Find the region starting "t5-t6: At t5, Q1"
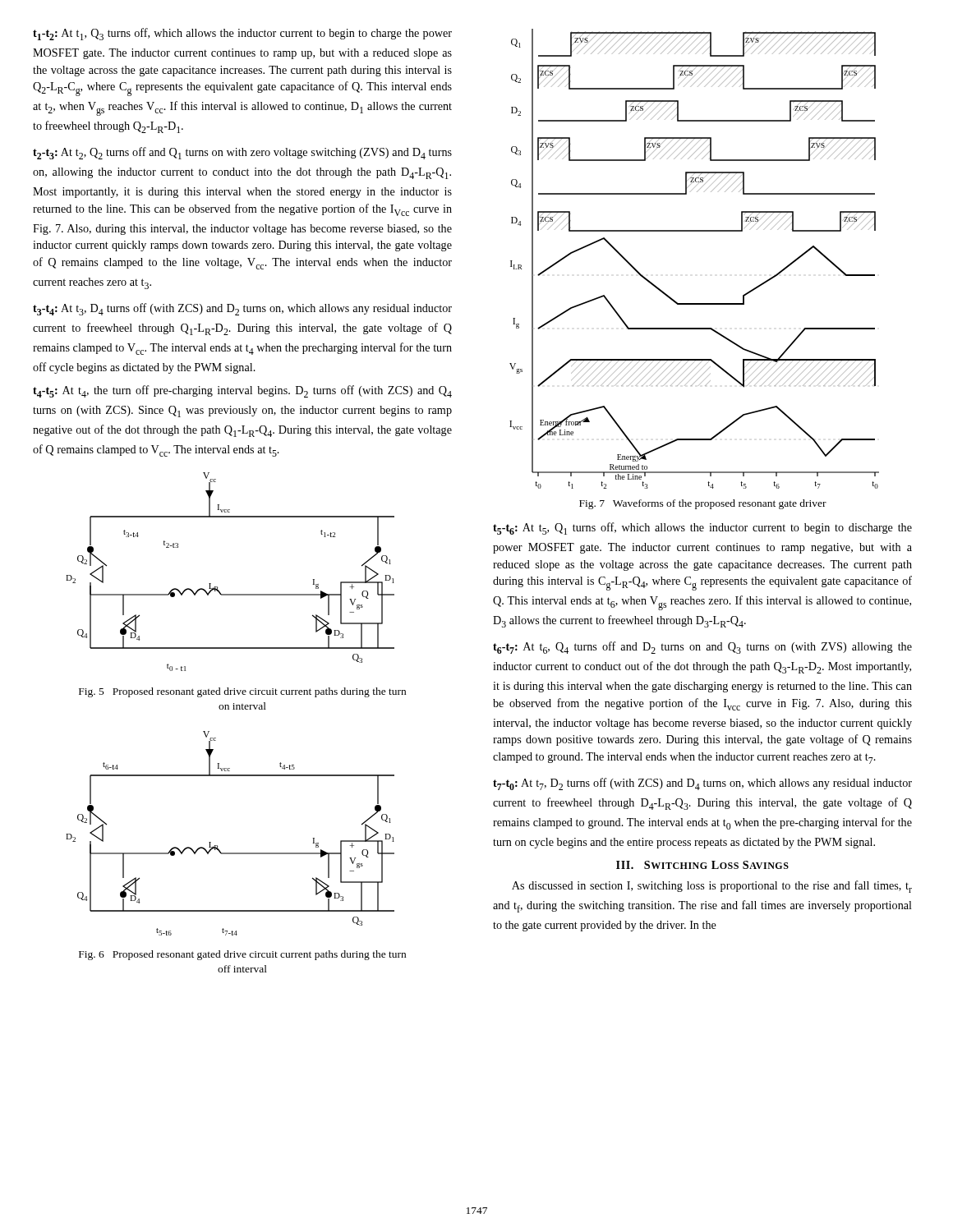953x1232 pixels. [x=702, y=576]
